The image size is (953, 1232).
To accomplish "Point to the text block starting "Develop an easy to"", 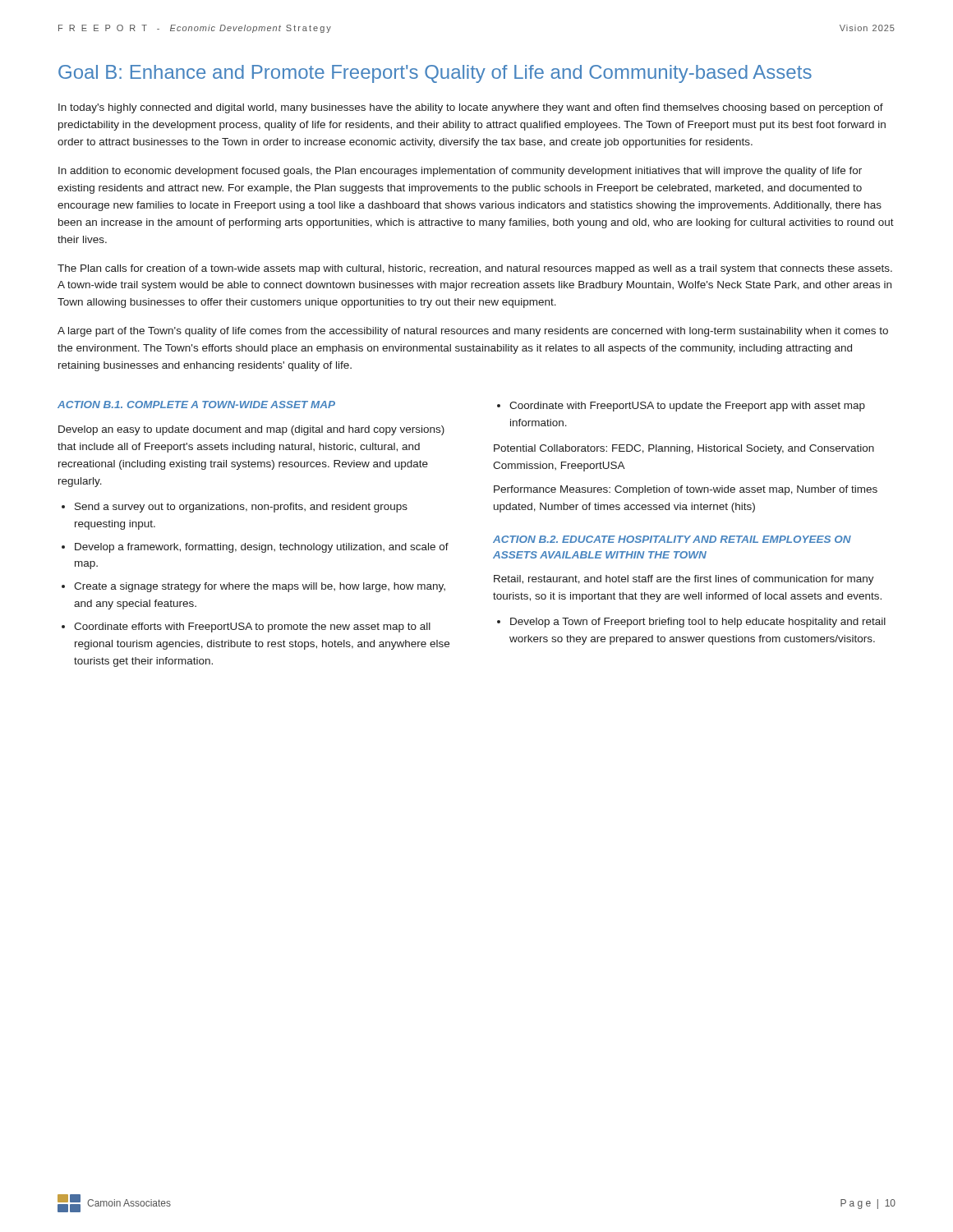I will [x=251, y=455].
